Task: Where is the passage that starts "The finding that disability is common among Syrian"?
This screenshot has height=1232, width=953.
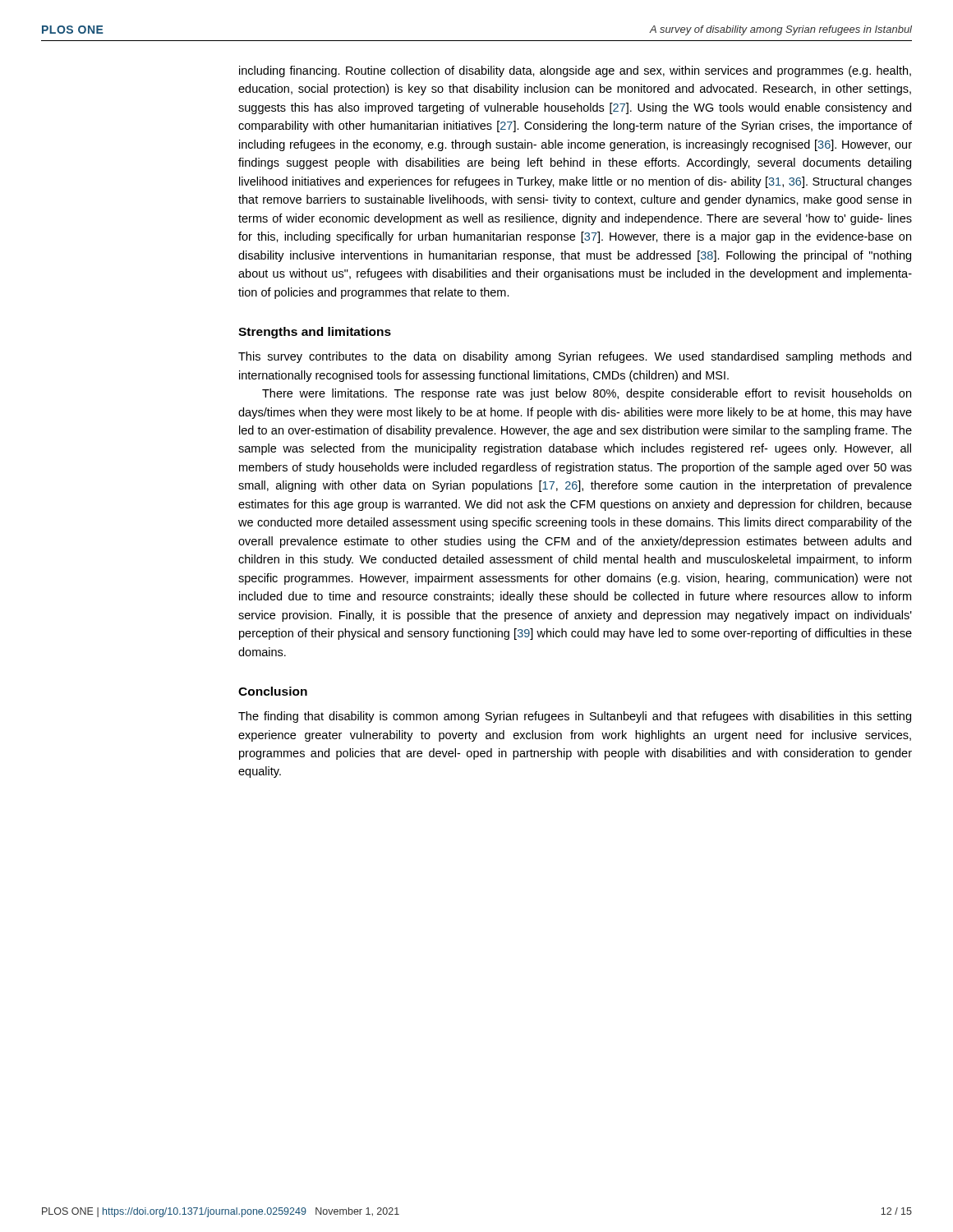Action: click(x=575, y=744)
